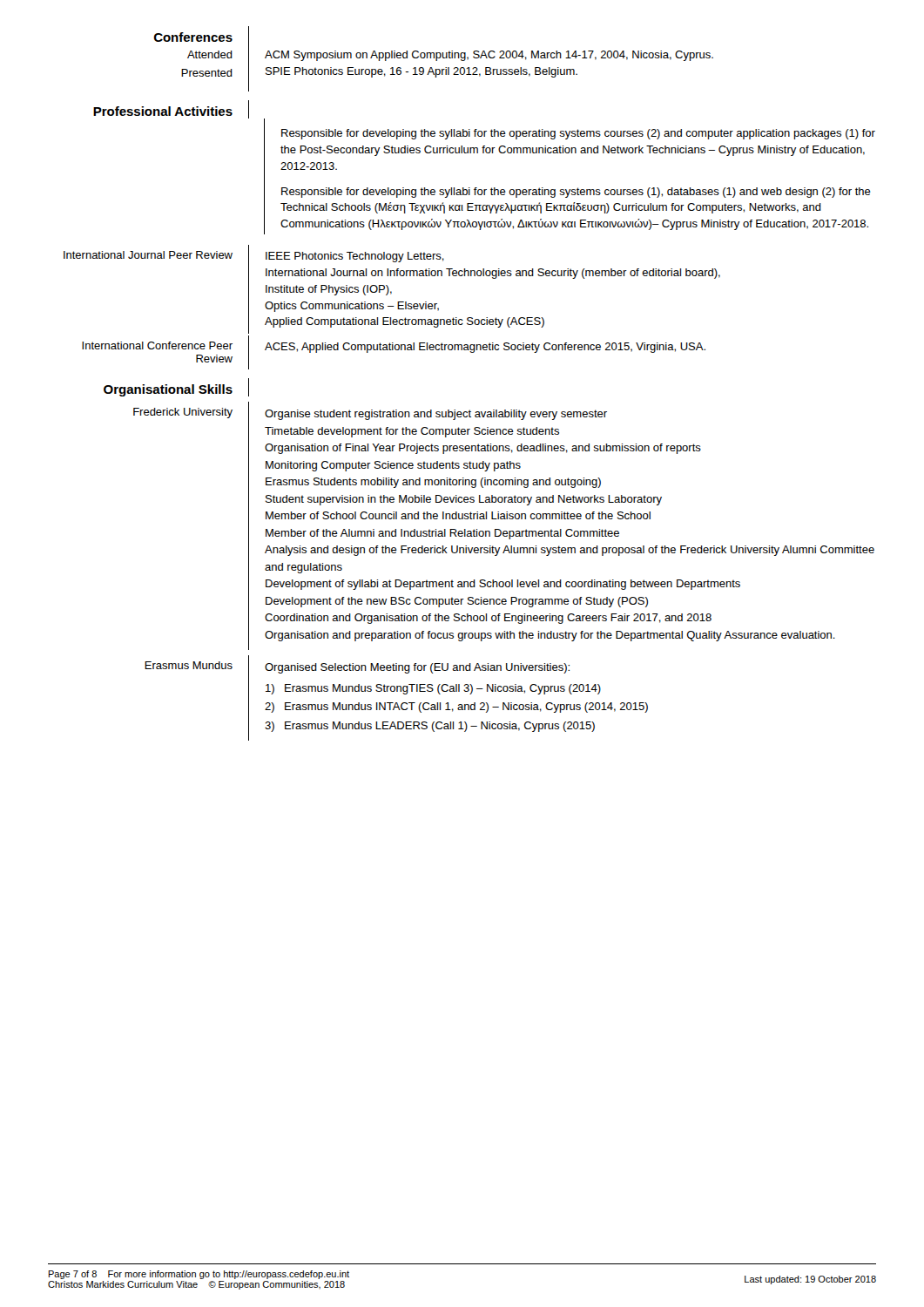Point to the text block starting "Organise student registration and"

pos(570,524)
